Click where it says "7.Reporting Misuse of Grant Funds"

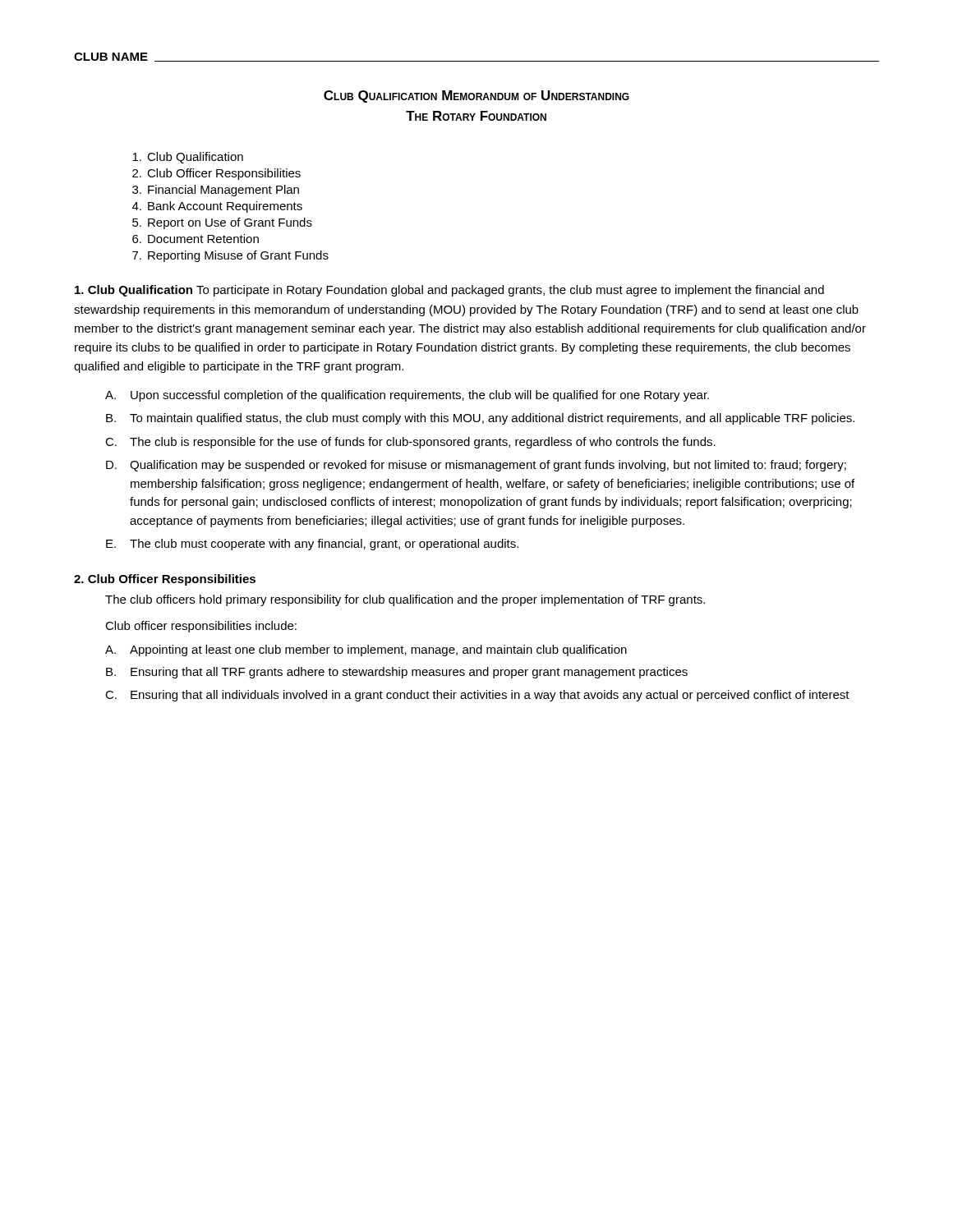click(224, 255)
